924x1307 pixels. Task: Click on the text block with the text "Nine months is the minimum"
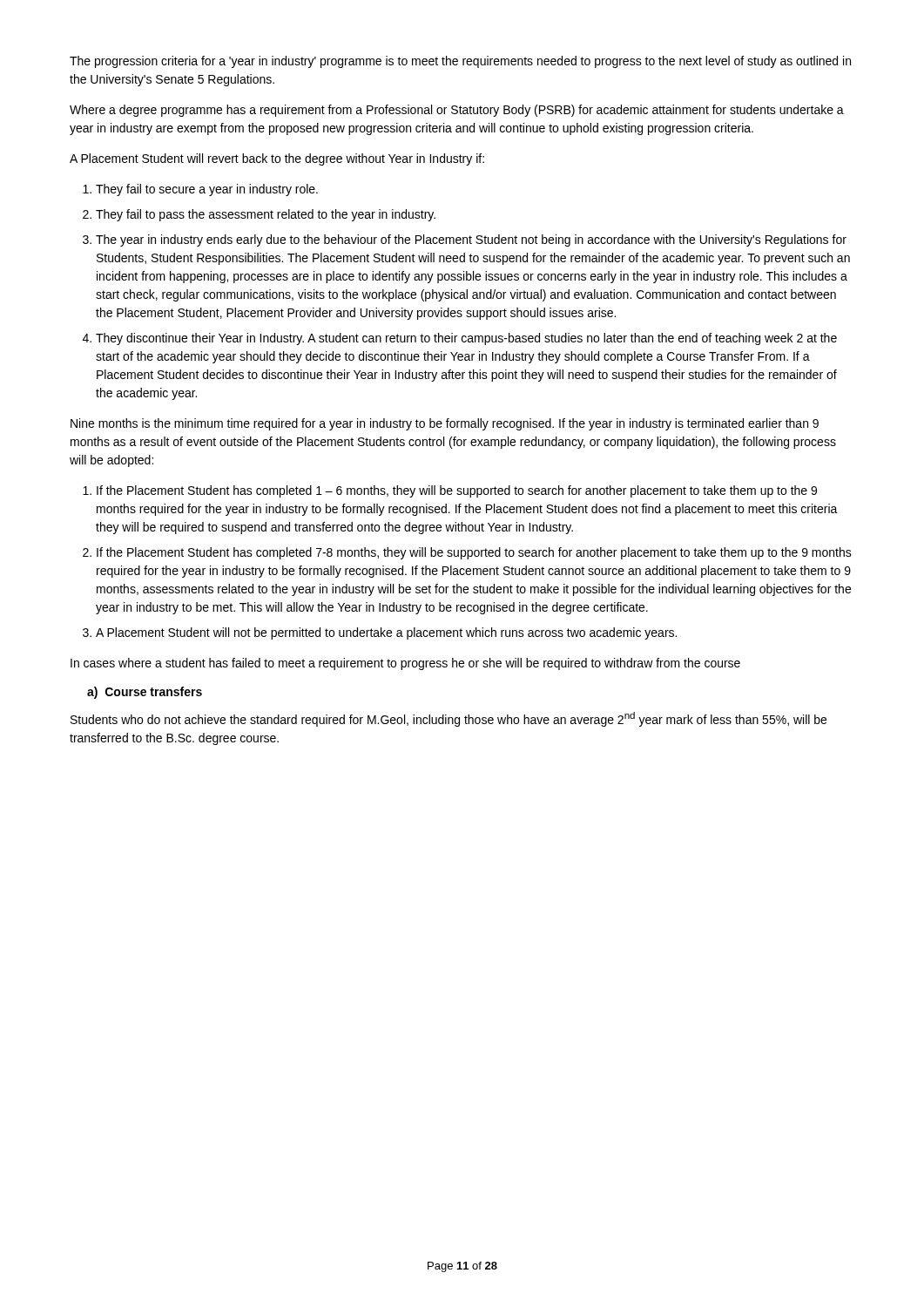(x=453, y=442)
